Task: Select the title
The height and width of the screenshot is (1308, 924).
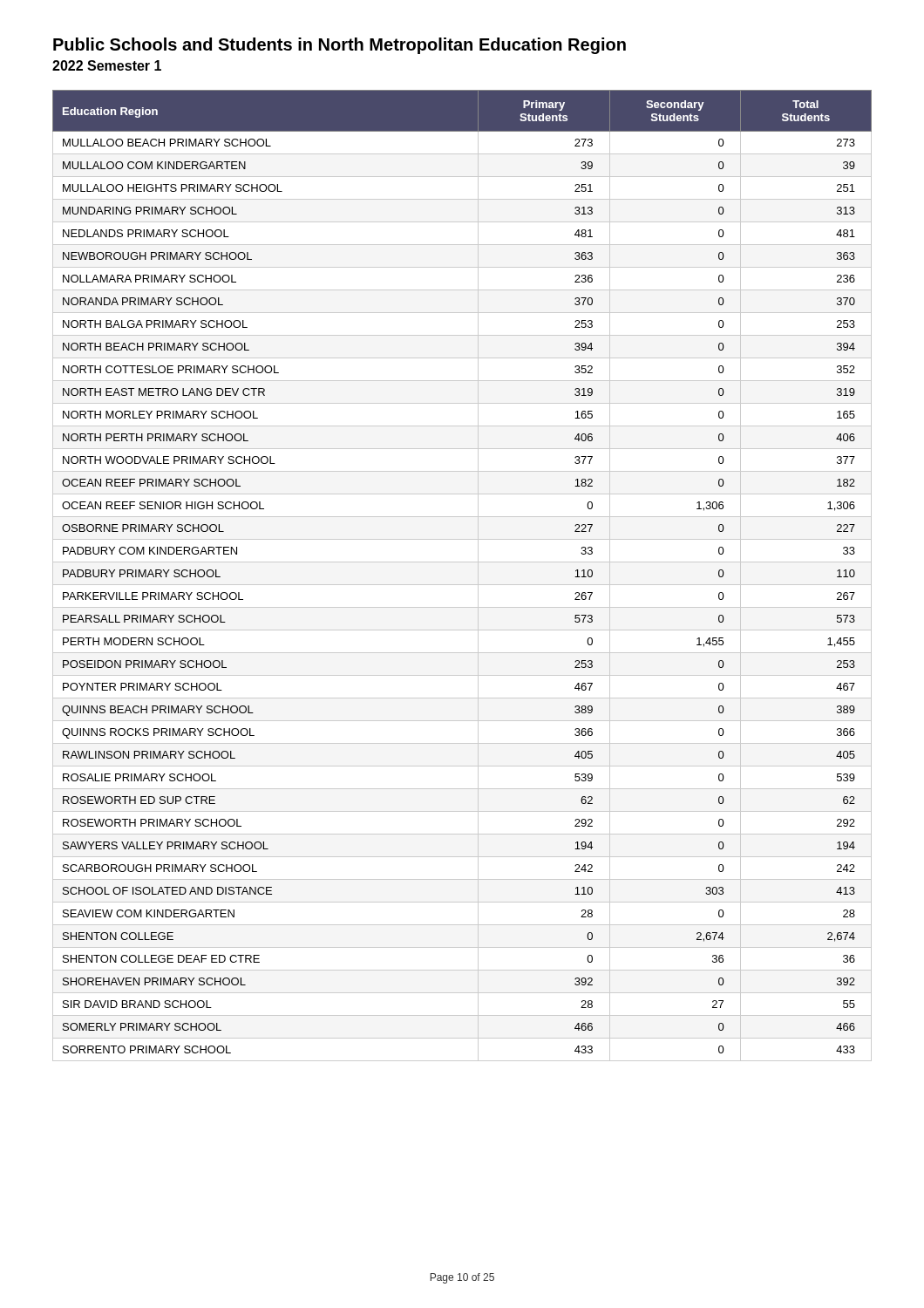Action: coord(339,44)
